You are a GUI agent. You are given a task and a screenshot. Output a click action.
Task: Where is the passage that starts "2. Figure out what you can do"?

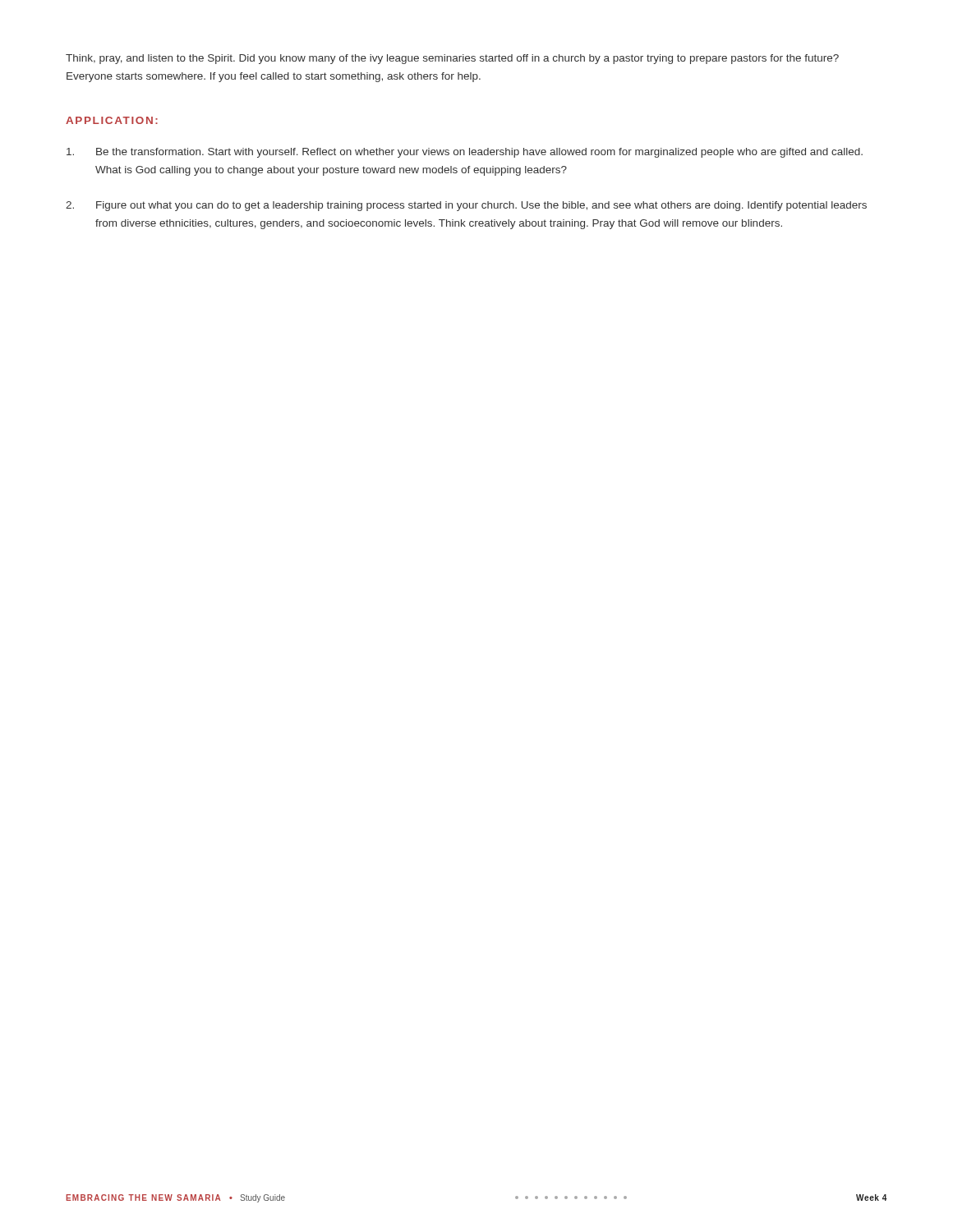(x=476, y=214)
